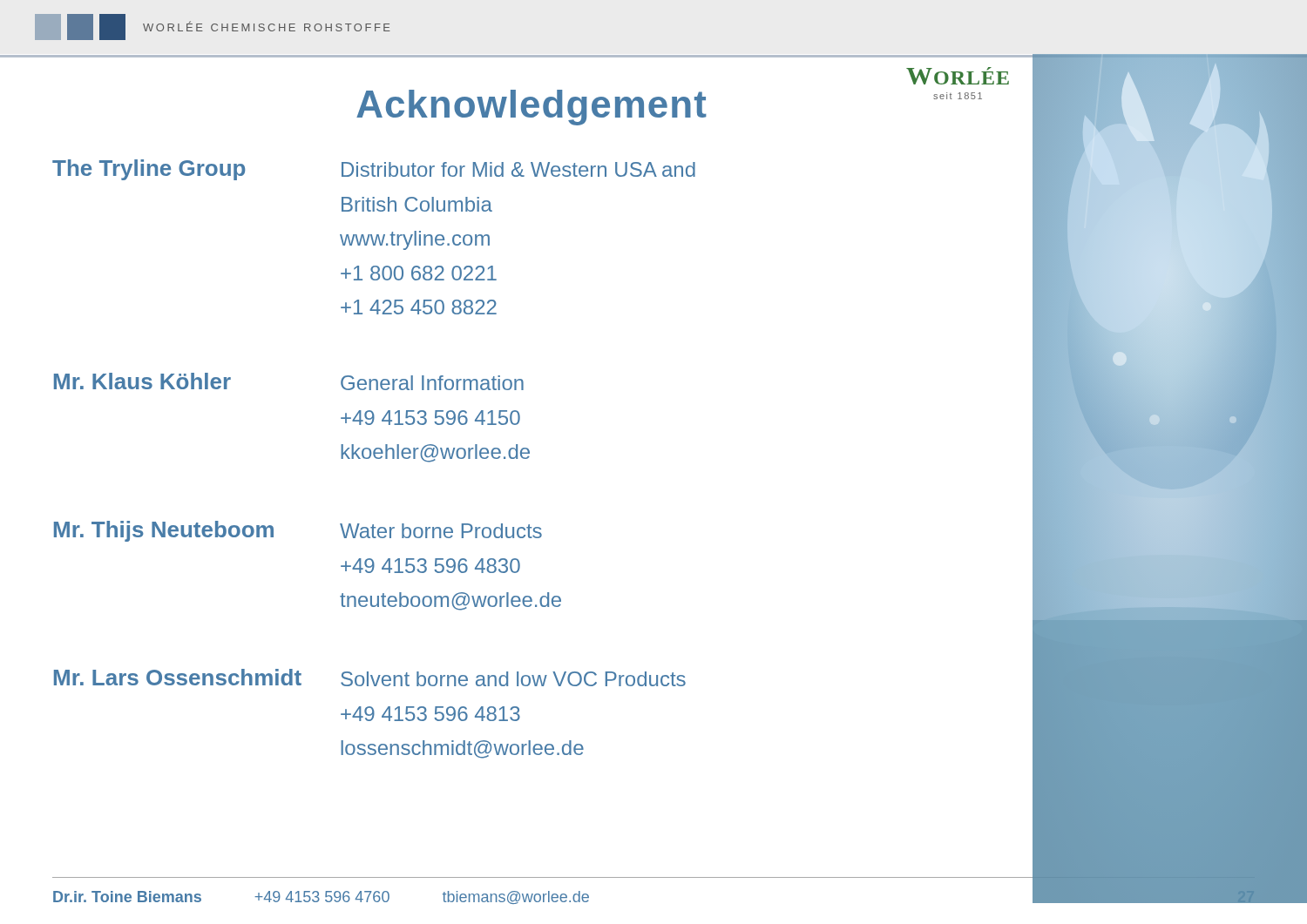The width and height of the screenshot is (1307, 924).
Task: Navigate to the passage starting "Mr. Thijs Neuteboom"
Action: [x=523, y=566]
